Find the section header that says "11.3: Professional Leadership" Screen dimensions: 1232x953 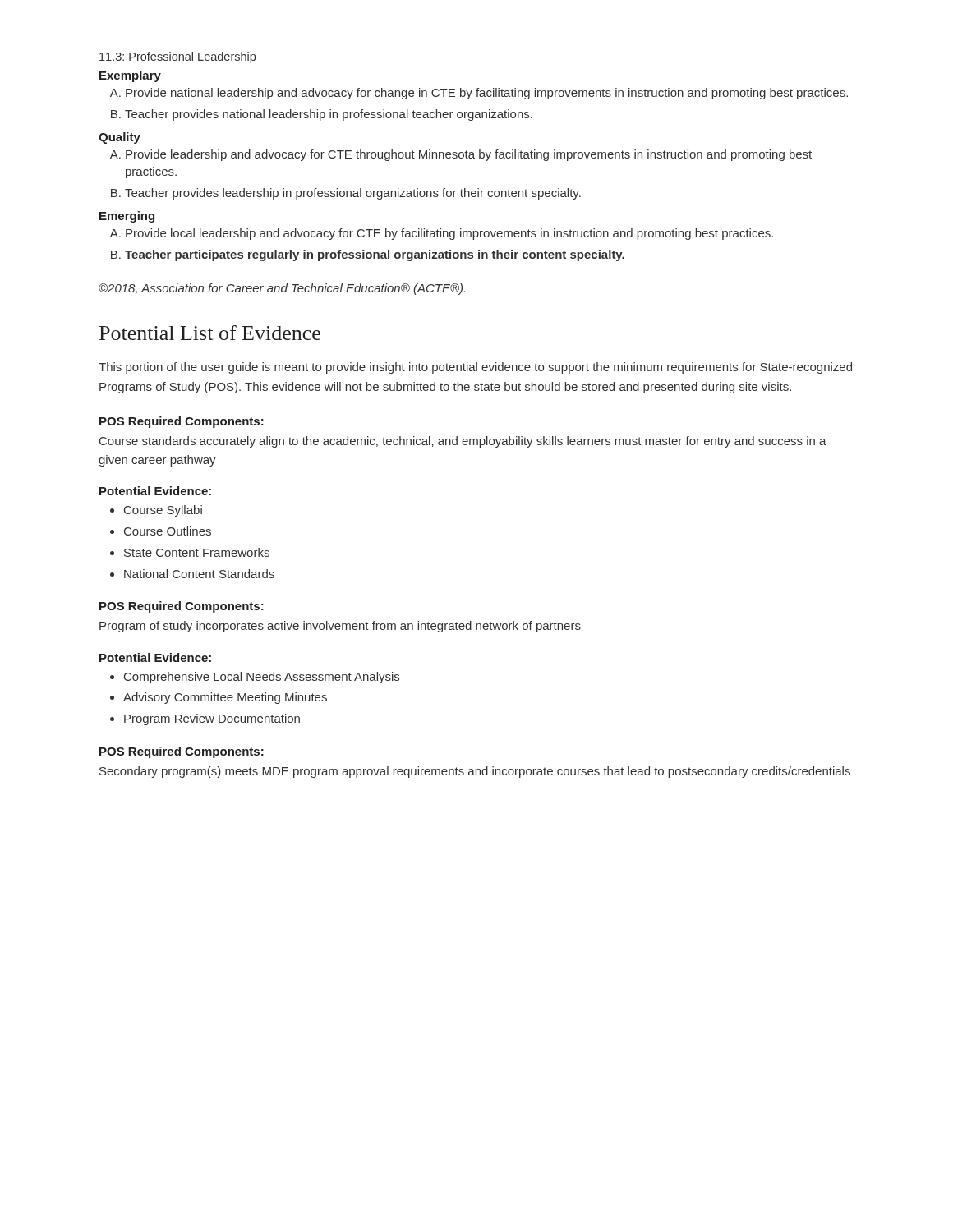point(177,57)
